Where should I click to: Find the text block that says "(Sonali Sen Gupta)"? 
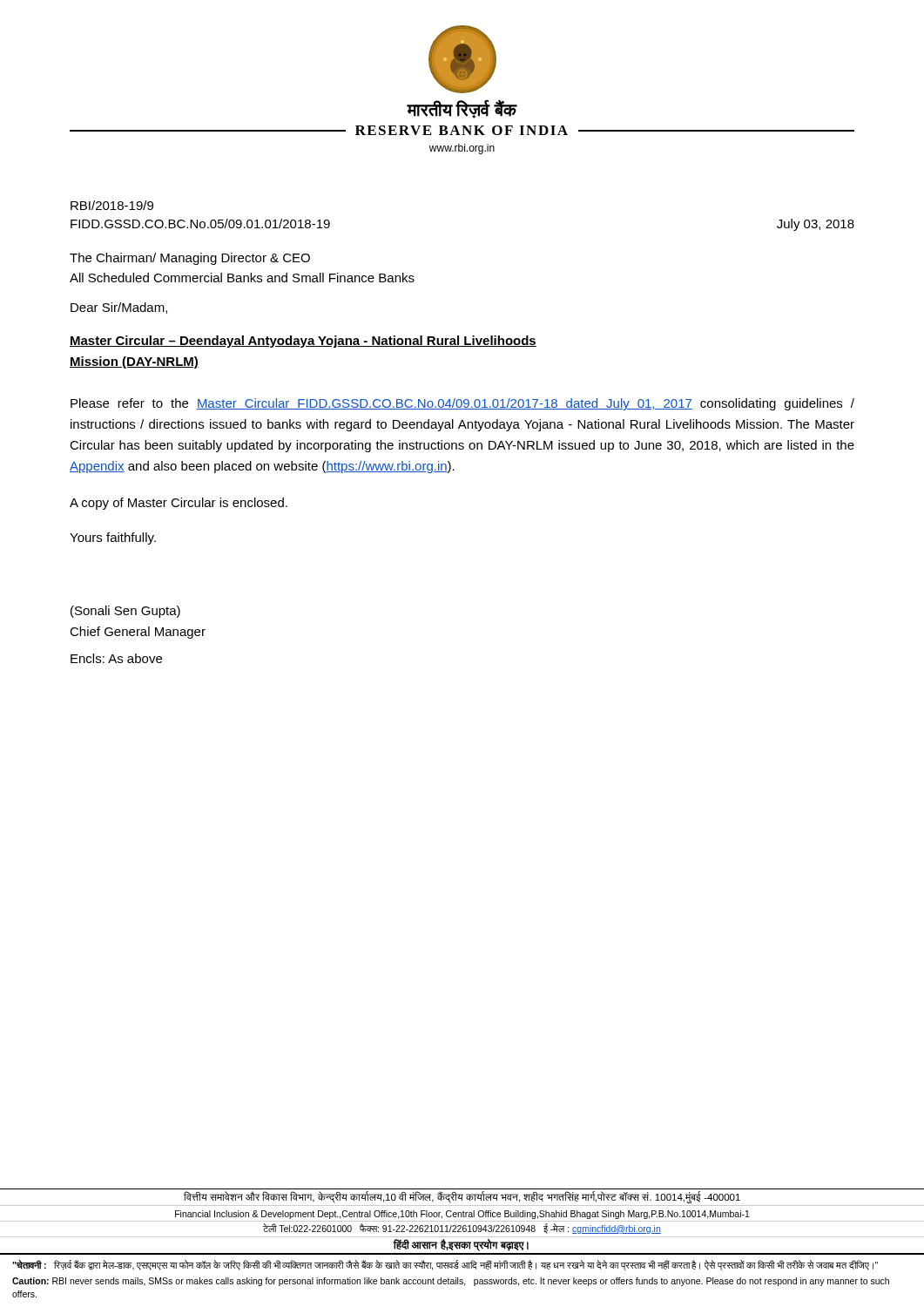[x=138, y=621]
